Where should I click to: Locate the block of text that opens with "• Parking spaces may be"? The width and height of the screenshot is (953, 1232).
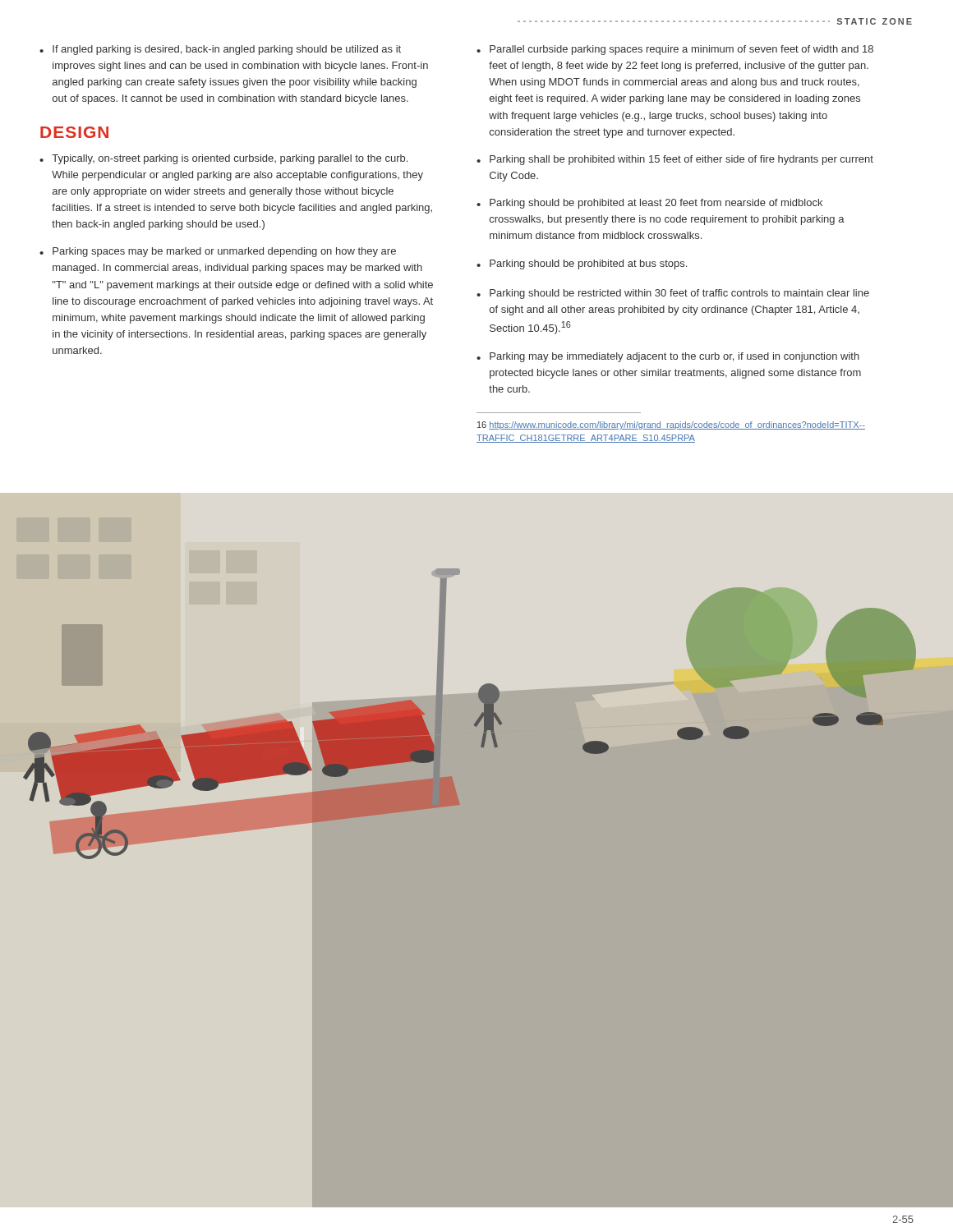(237, 301)
